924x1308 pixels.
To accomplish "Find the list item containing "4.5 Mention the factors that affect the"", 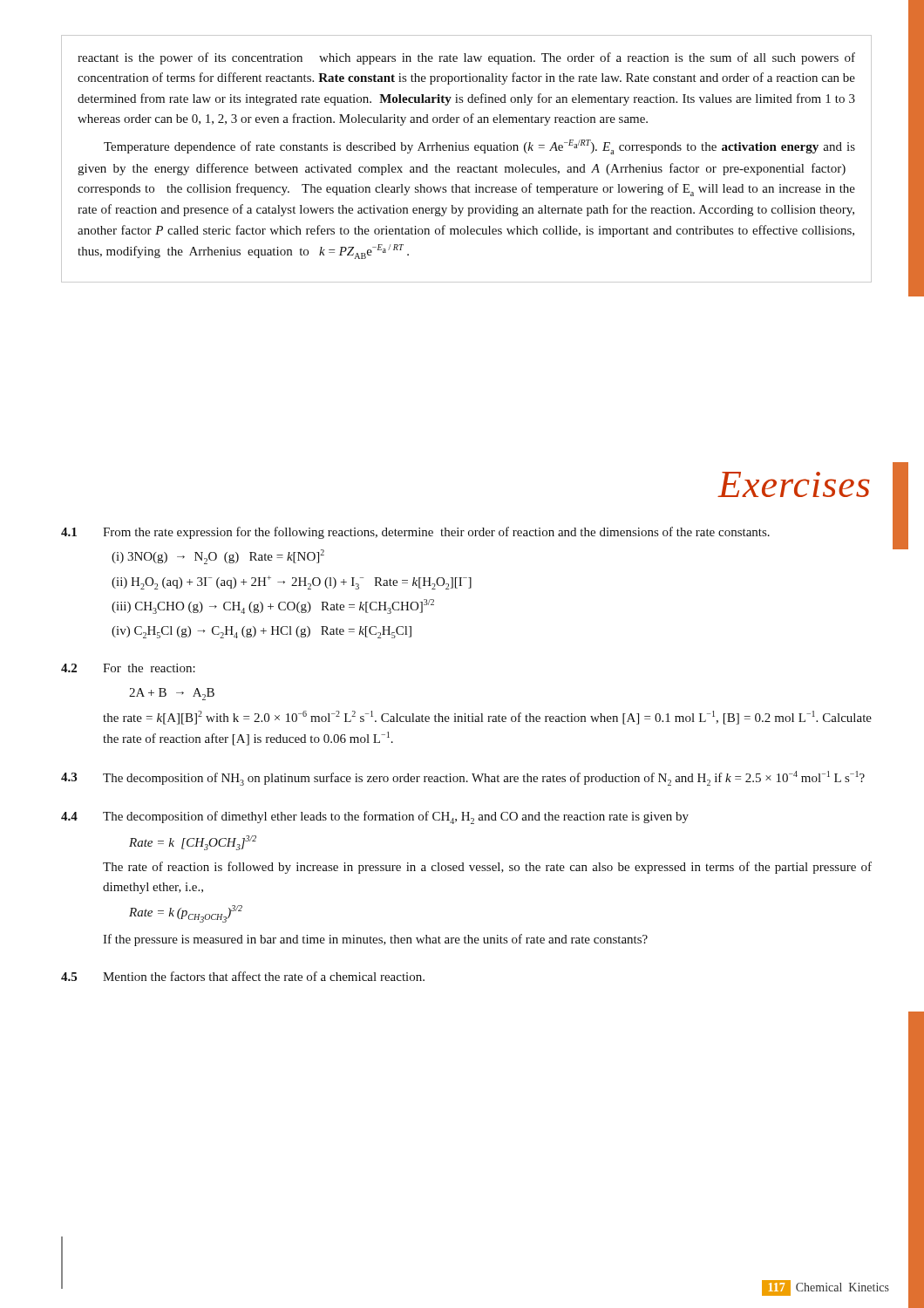I will 243,976.
